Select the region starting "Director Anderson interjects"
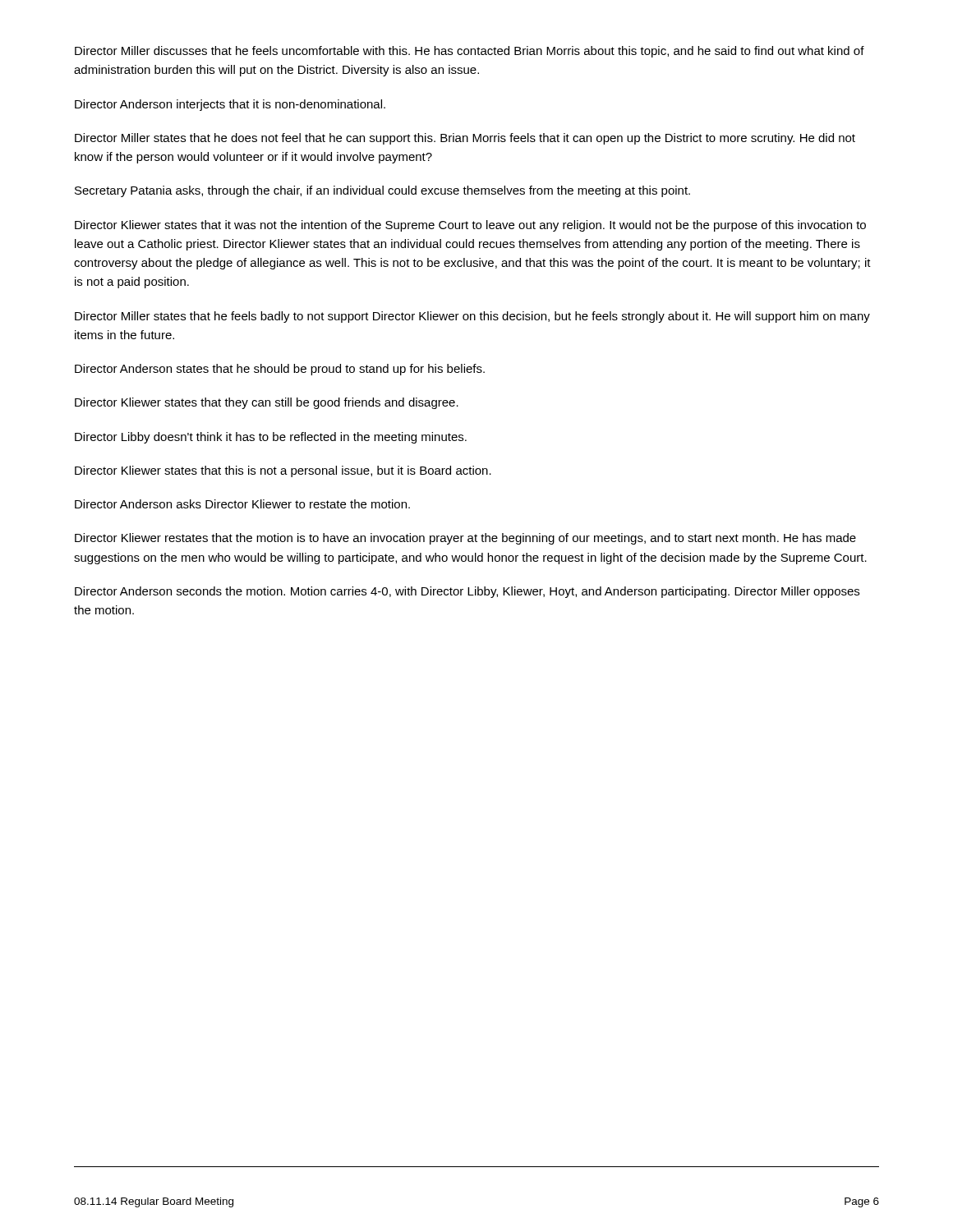Screen dimensions: 1232x953 click(230, 103)
